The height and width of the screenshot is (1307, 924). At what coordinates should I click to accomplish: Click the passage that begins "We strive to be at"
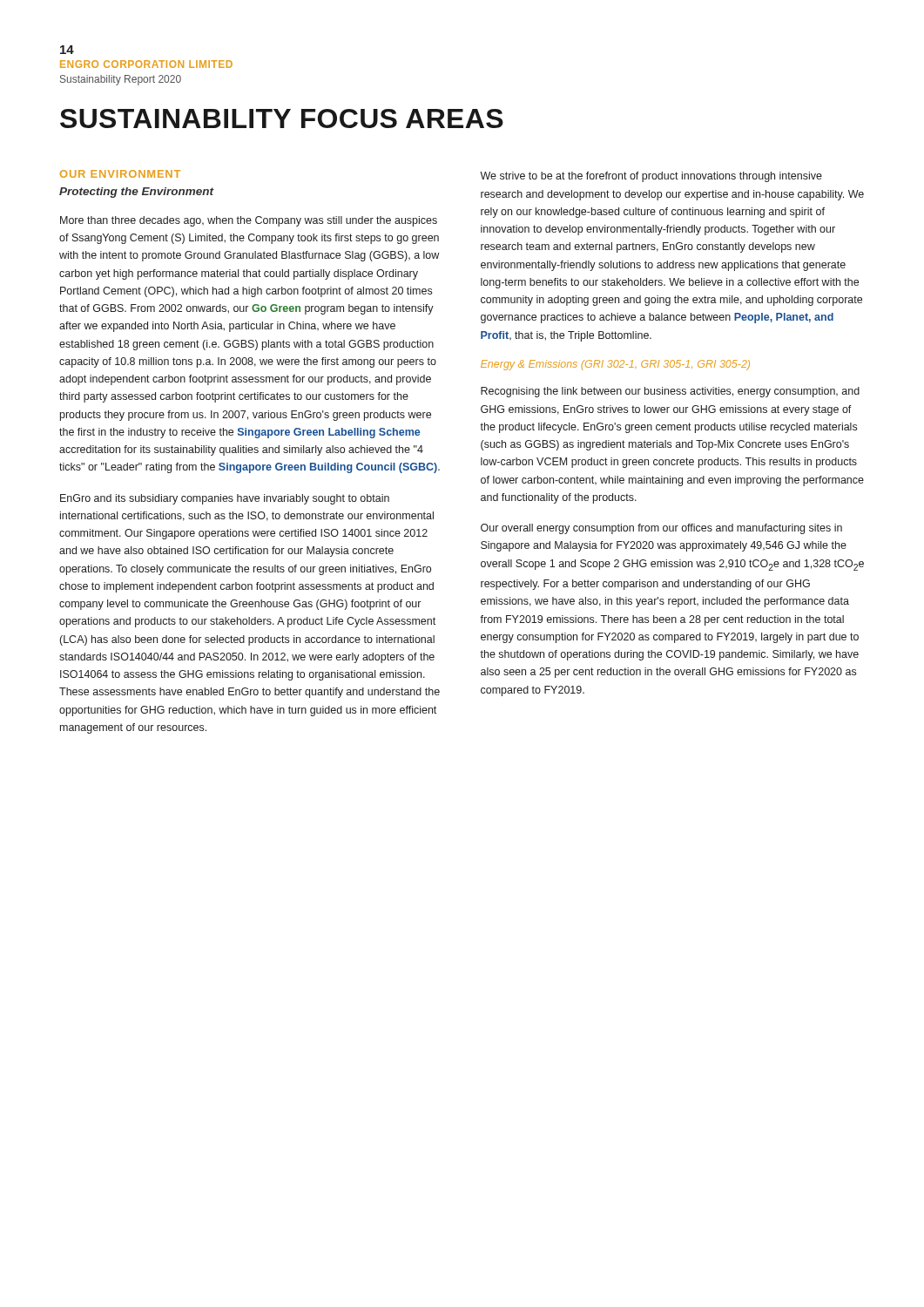pos(672,256)
